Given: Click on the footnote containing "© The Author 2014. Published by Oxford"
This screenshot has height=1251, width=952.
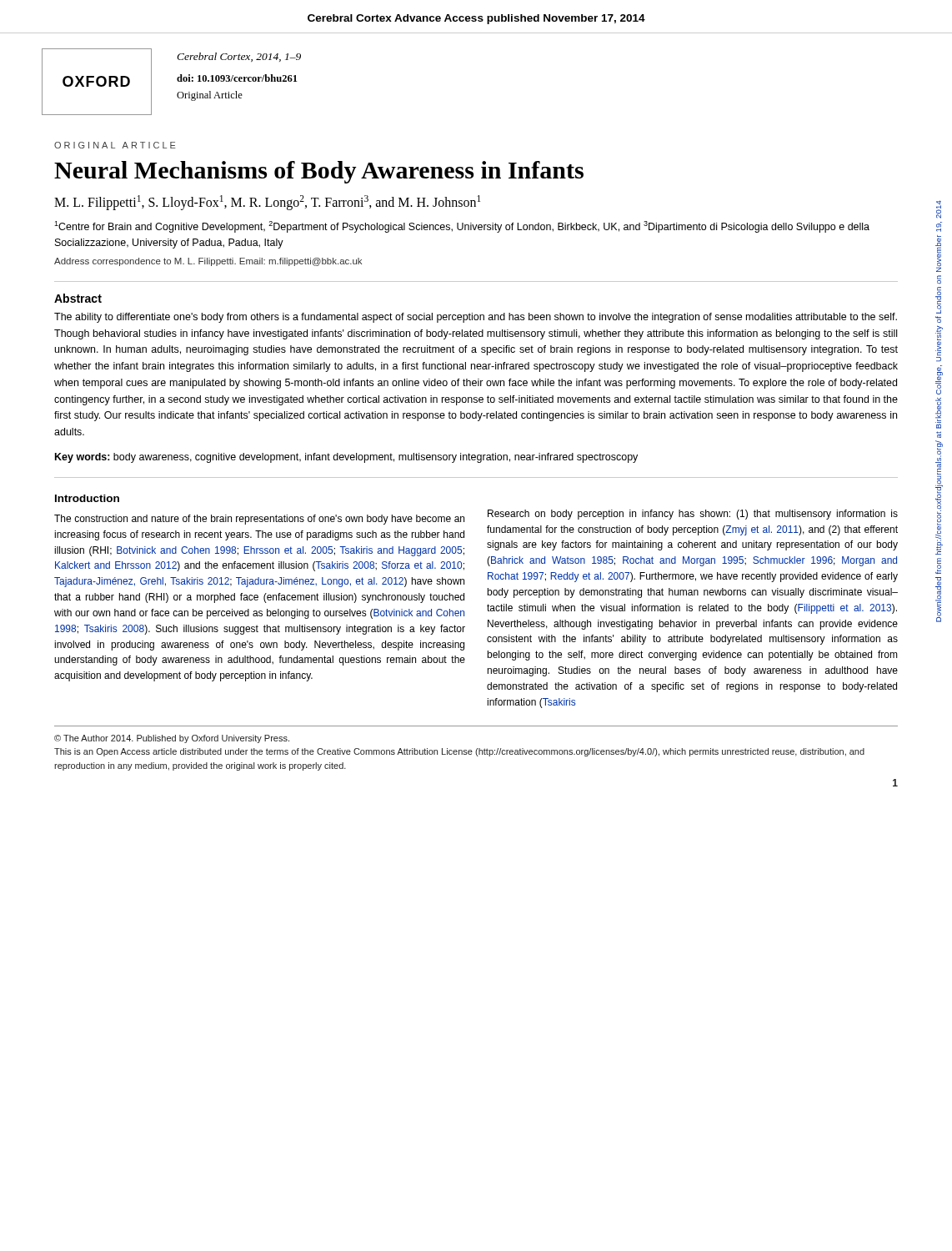Looking at the screenshot, I should [459, 751].
